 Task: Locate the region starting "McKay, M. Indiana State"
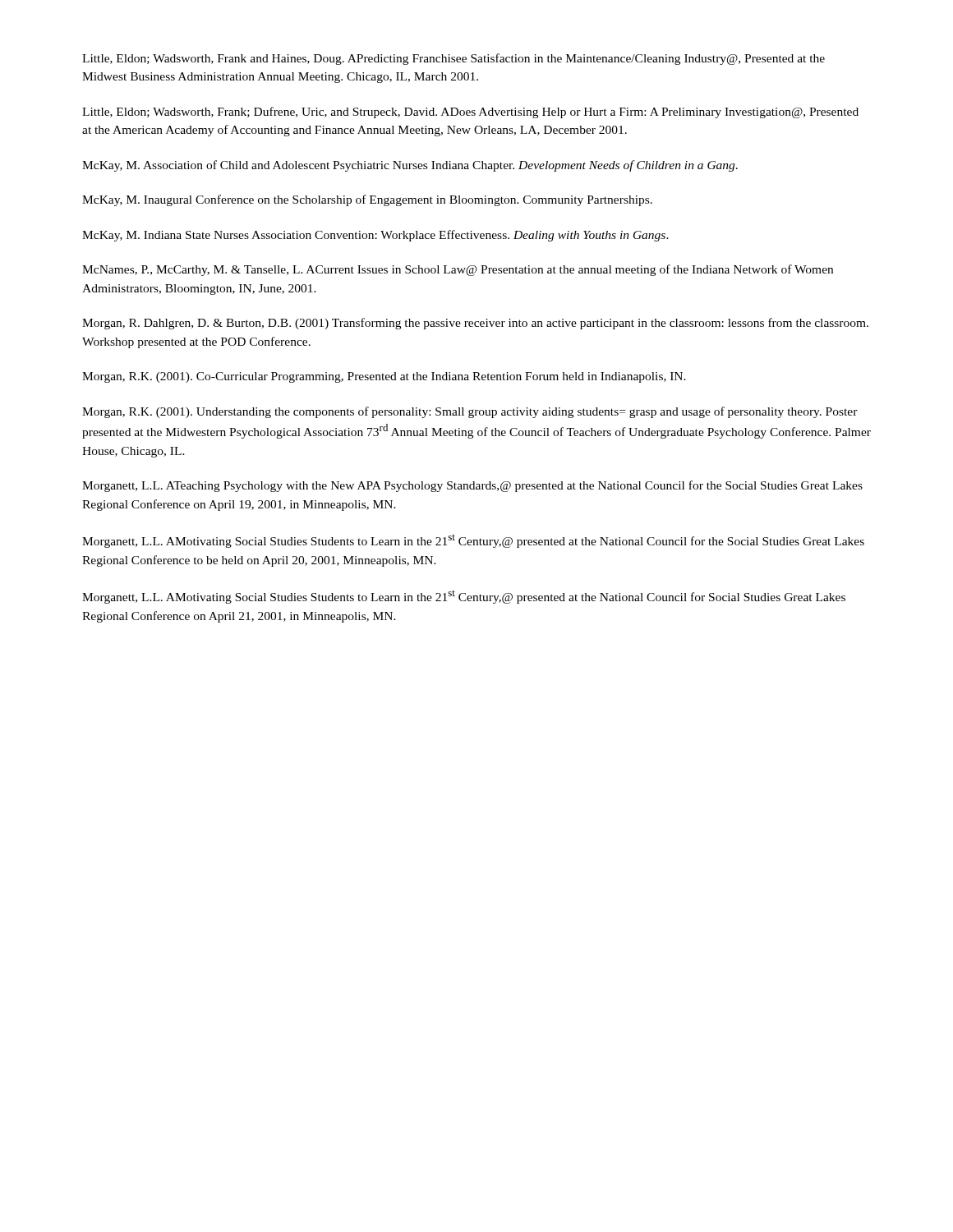click(x=376, y=234)
